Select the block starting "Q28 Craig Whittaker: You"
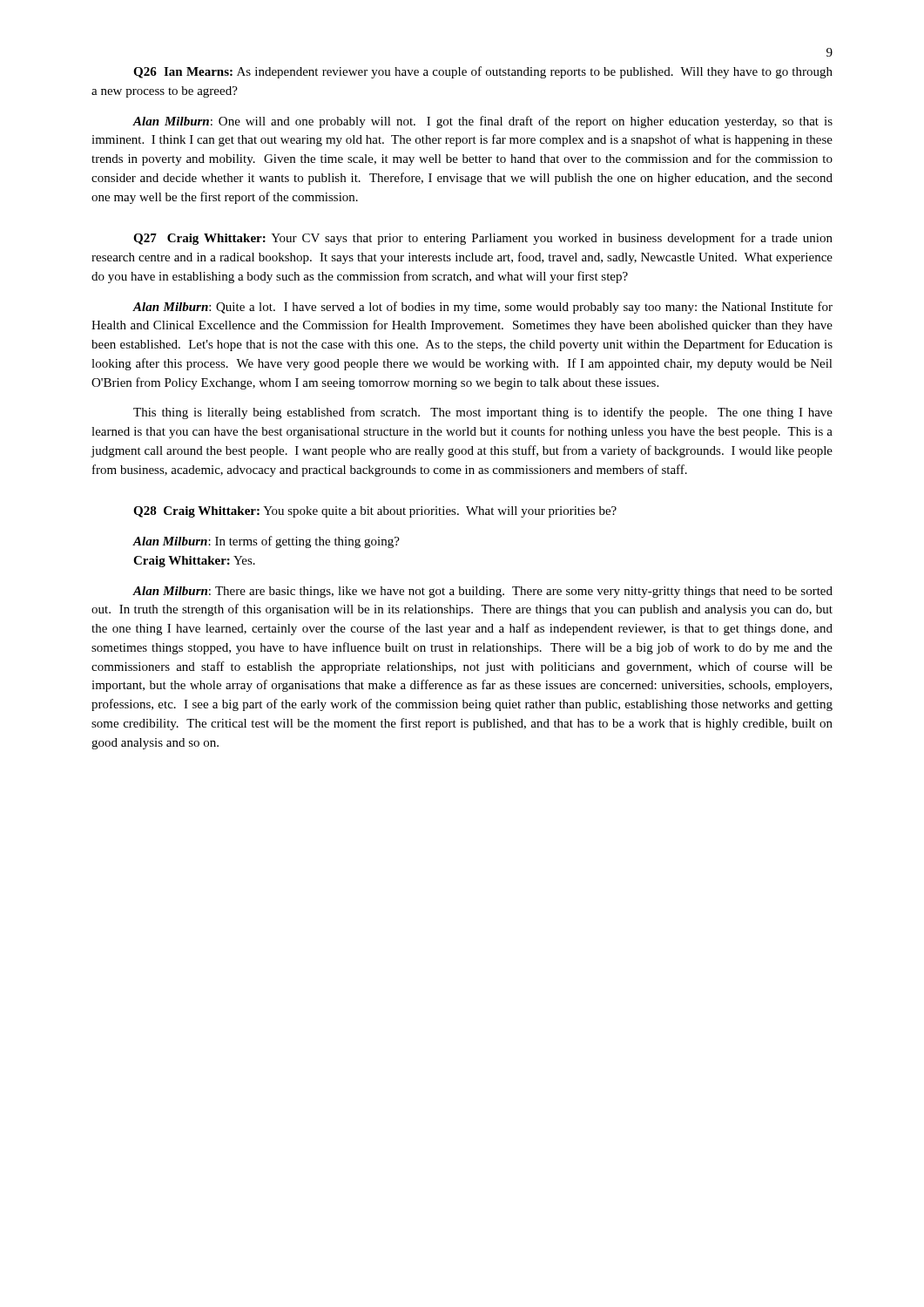The width and height of the screenshot is (924, 1307). click(462, 512)
